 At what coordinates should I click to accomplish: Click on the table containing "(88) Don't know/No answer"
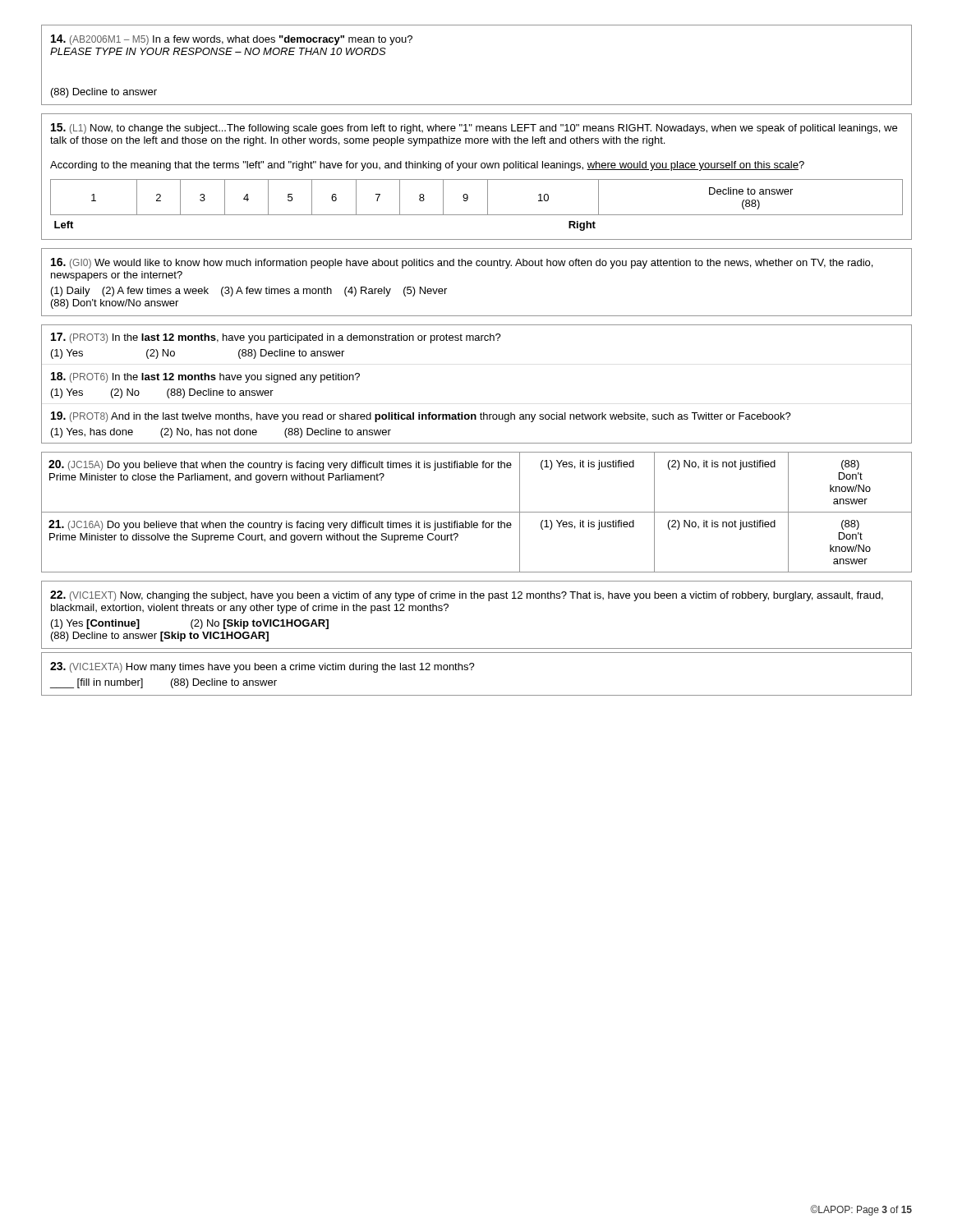476,512
